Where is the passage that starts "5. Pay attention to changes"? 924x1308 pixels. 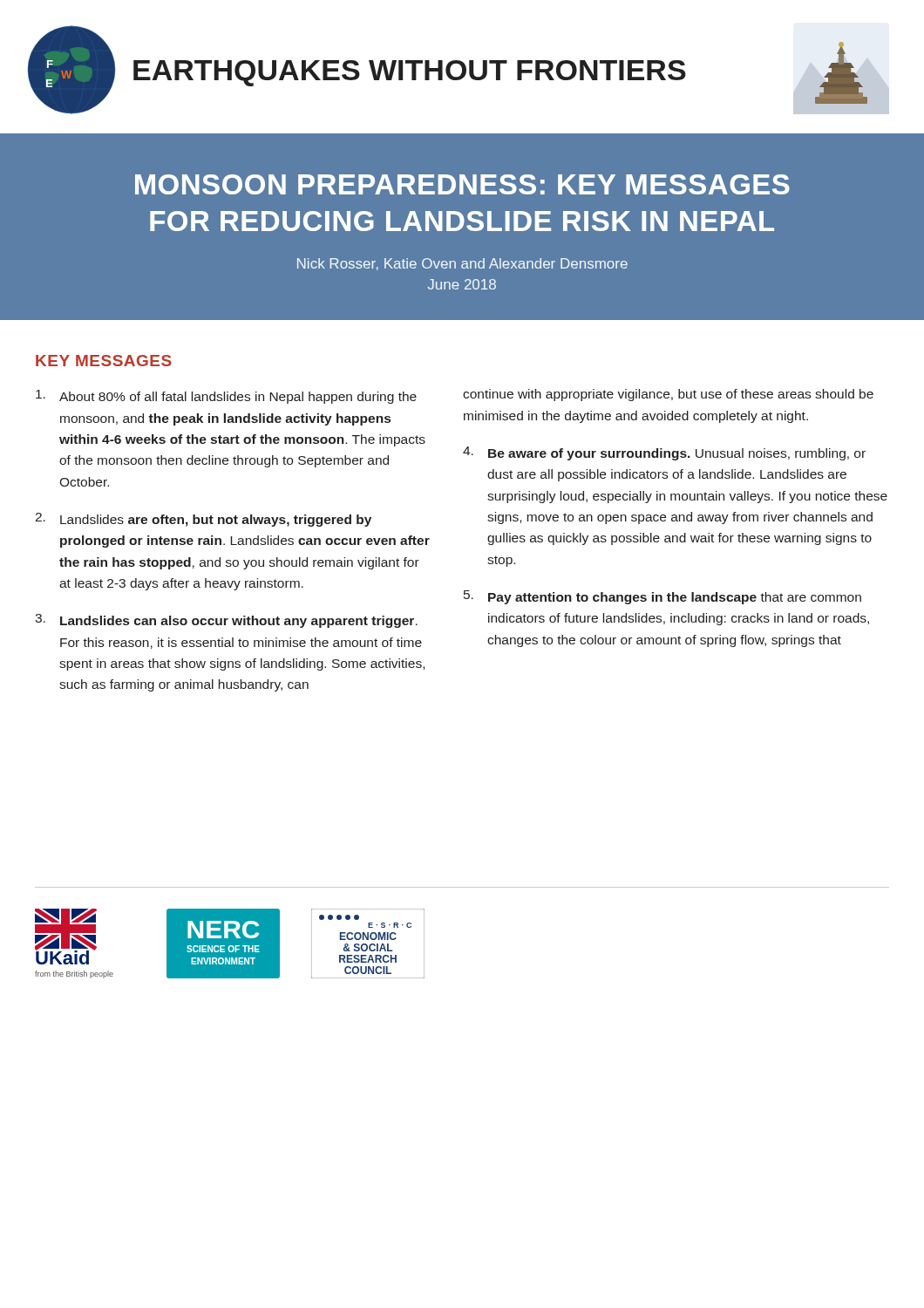click(x=676, y=619)
